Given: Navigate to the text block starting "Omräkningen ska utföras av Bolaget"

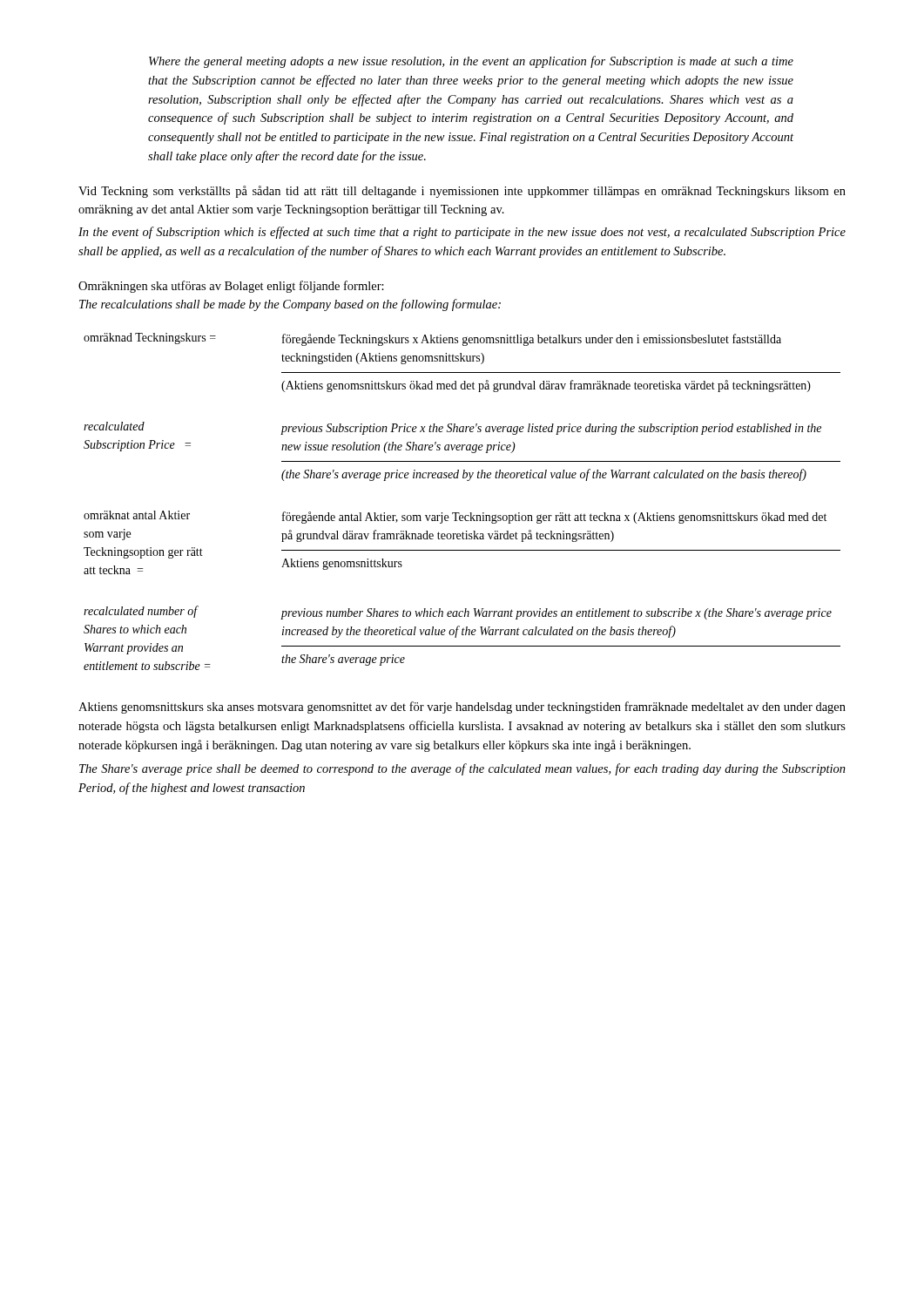Looking at the screenshot, I should (x=290, y=295).
